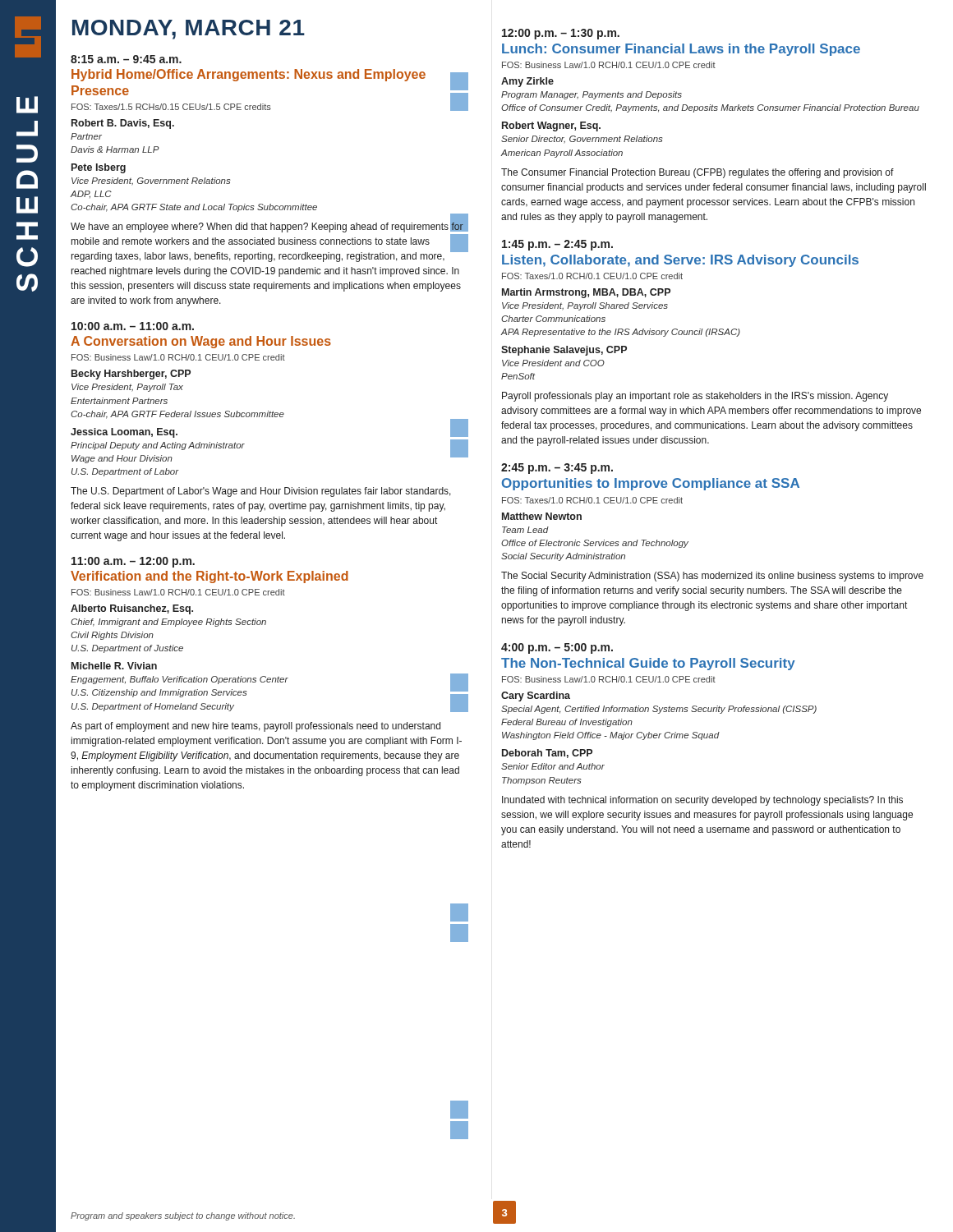Click on the text block starting "Robert B. Davis, Esq. PartnerDavis & Harman"
Viewport: 953px width, 1232px height.
(x=123, y=124)
